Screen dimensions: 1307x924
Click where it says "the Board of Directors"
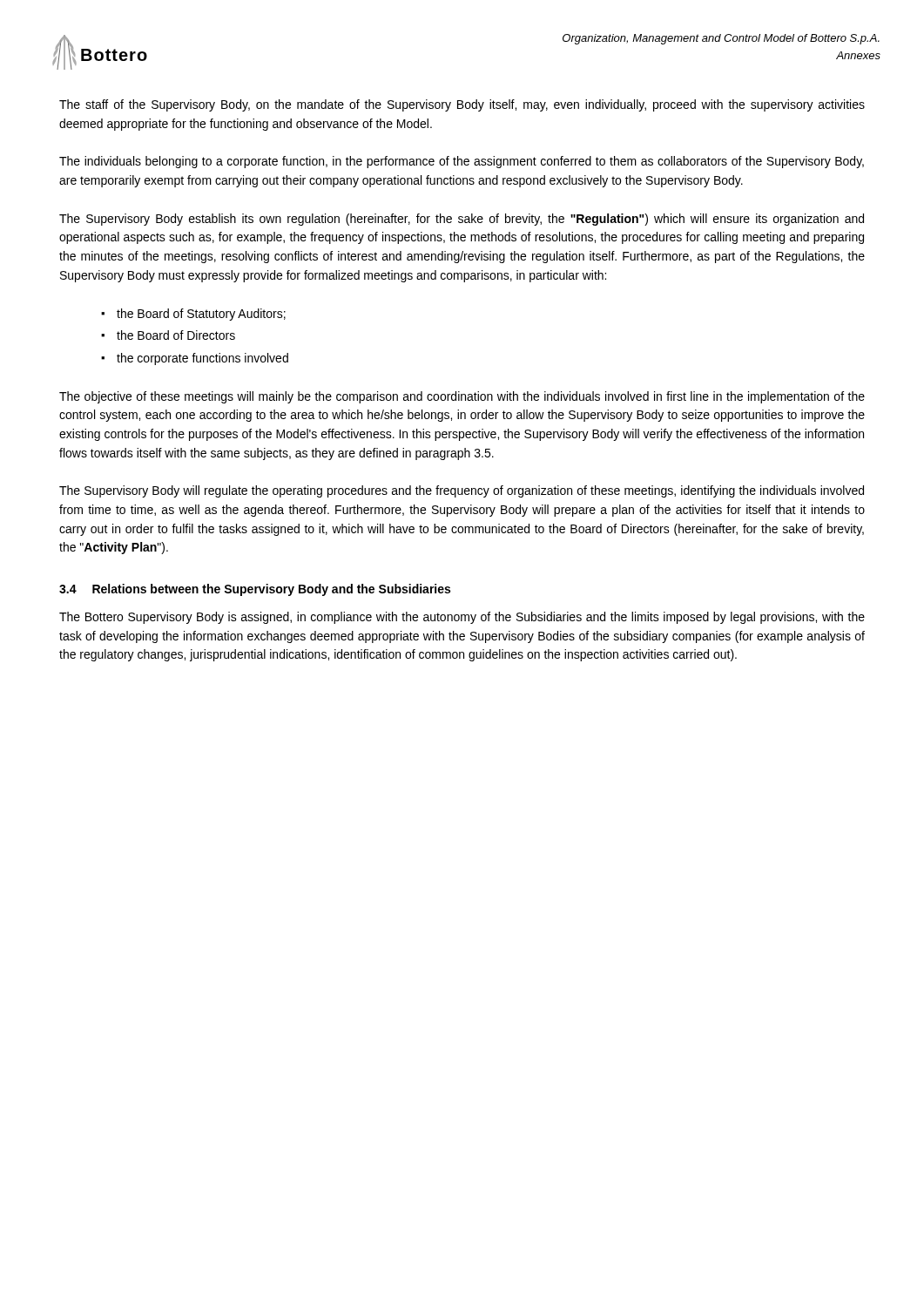pyautogui.click(x=176, y=336)
